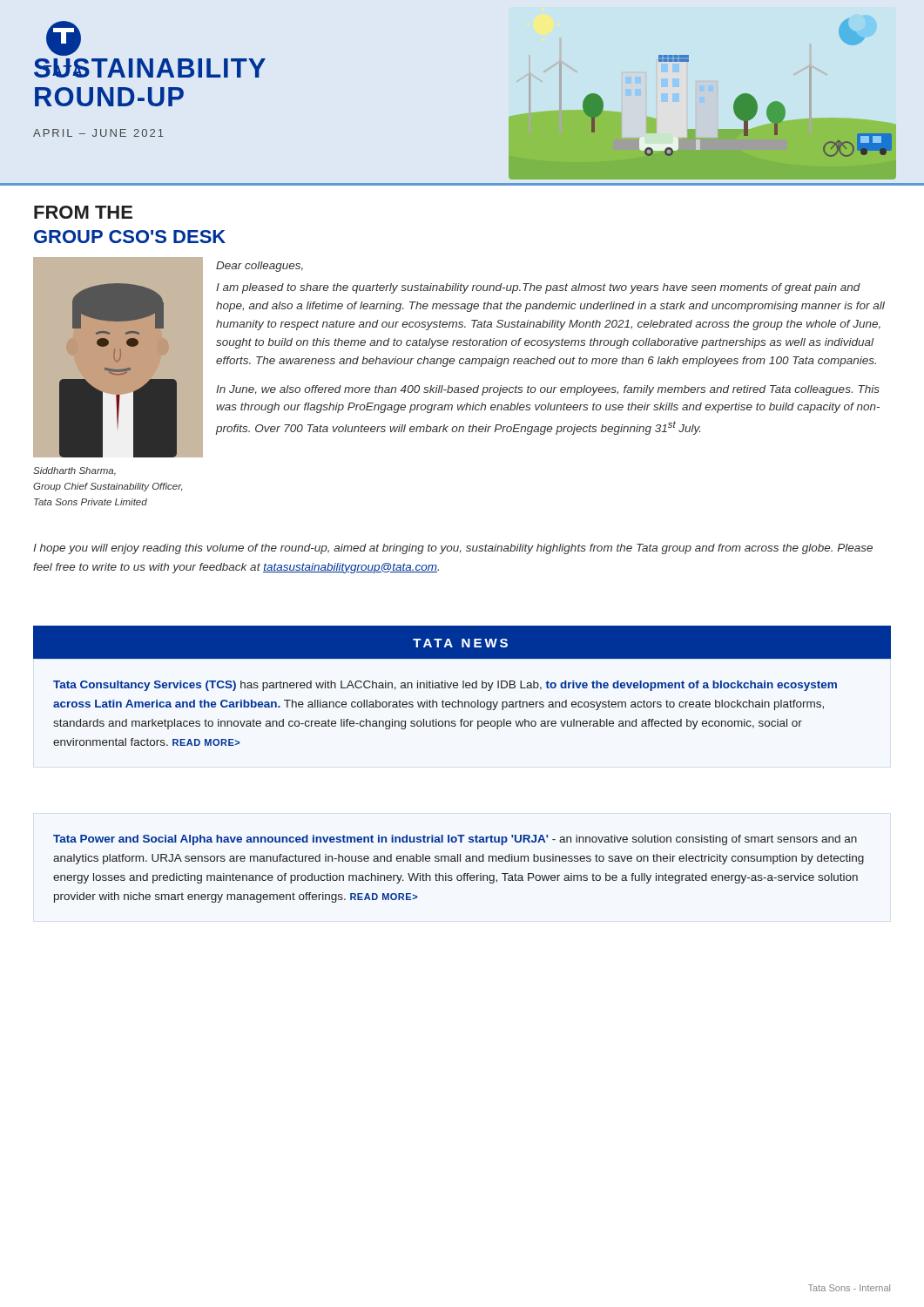This screenshot has height=1307, width=924.
Task: Click the passage that begins "Tata Consultancy Services (TCS) has partnered"
Action: tap(462, 713)
